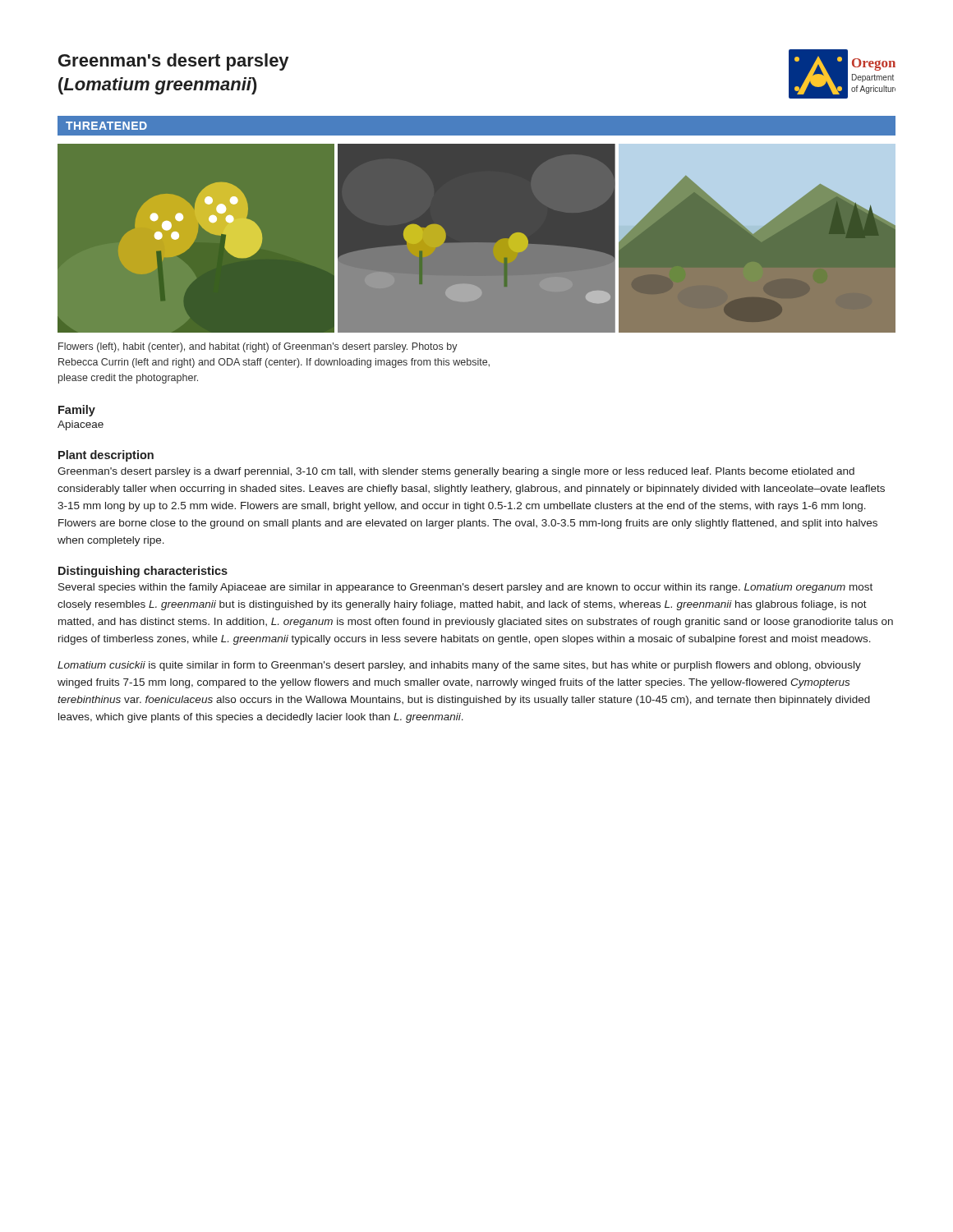Point to the element starting "Distinguishing characteristics"

point(143,571)
